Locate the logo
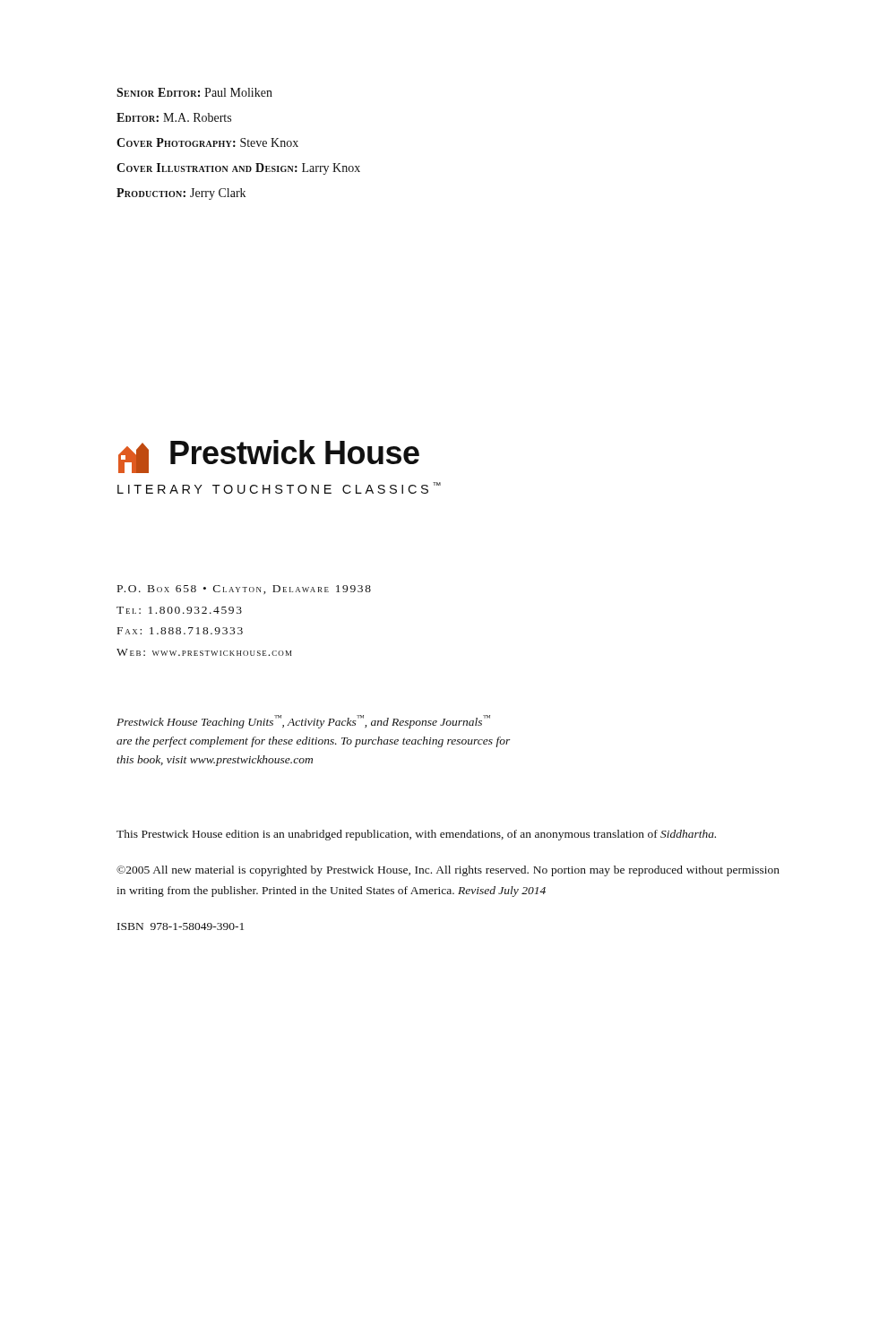The image size is (896, 1344). click(x=280, y=463)
